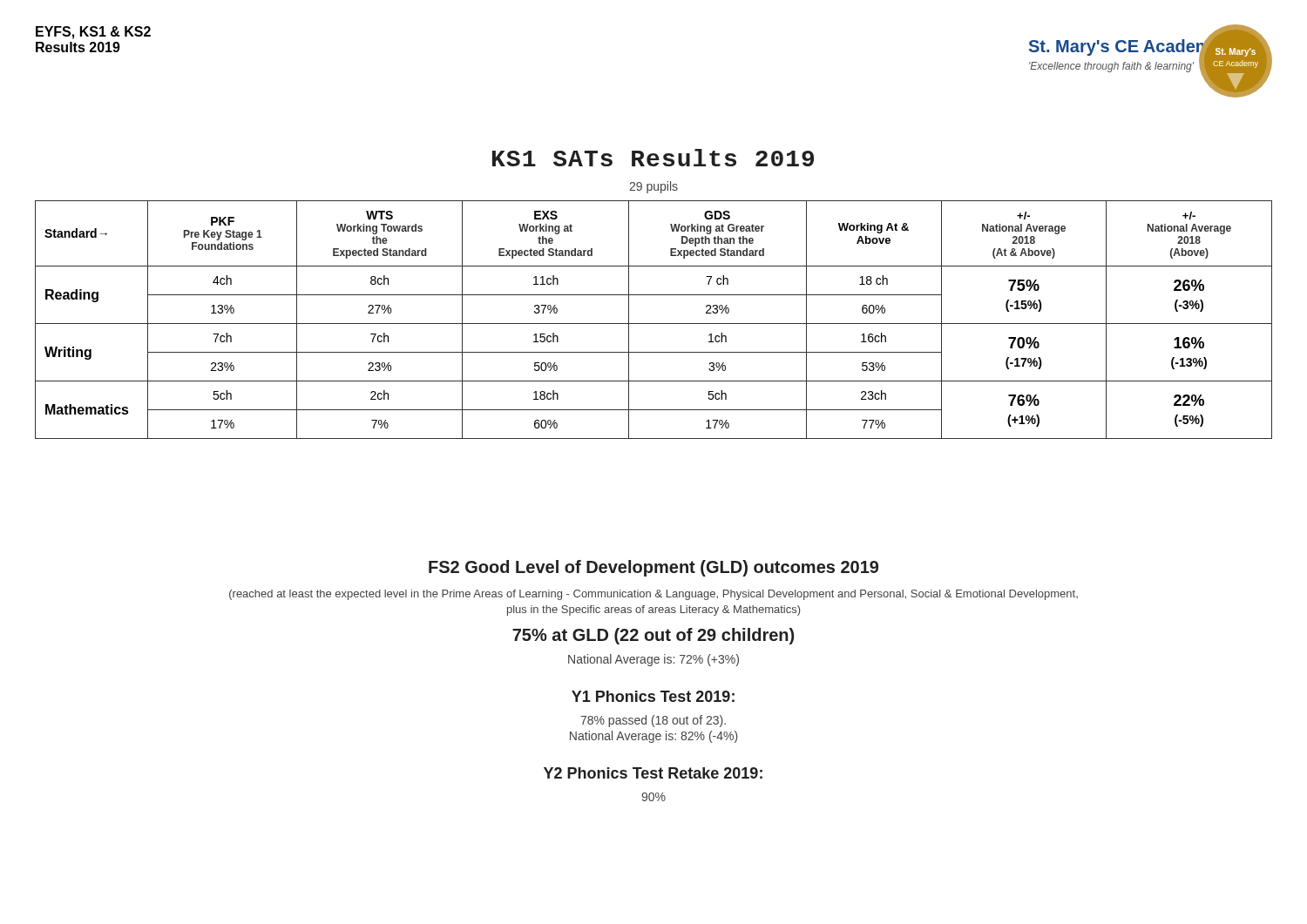Find the logo

click(x=1146, y=70)
